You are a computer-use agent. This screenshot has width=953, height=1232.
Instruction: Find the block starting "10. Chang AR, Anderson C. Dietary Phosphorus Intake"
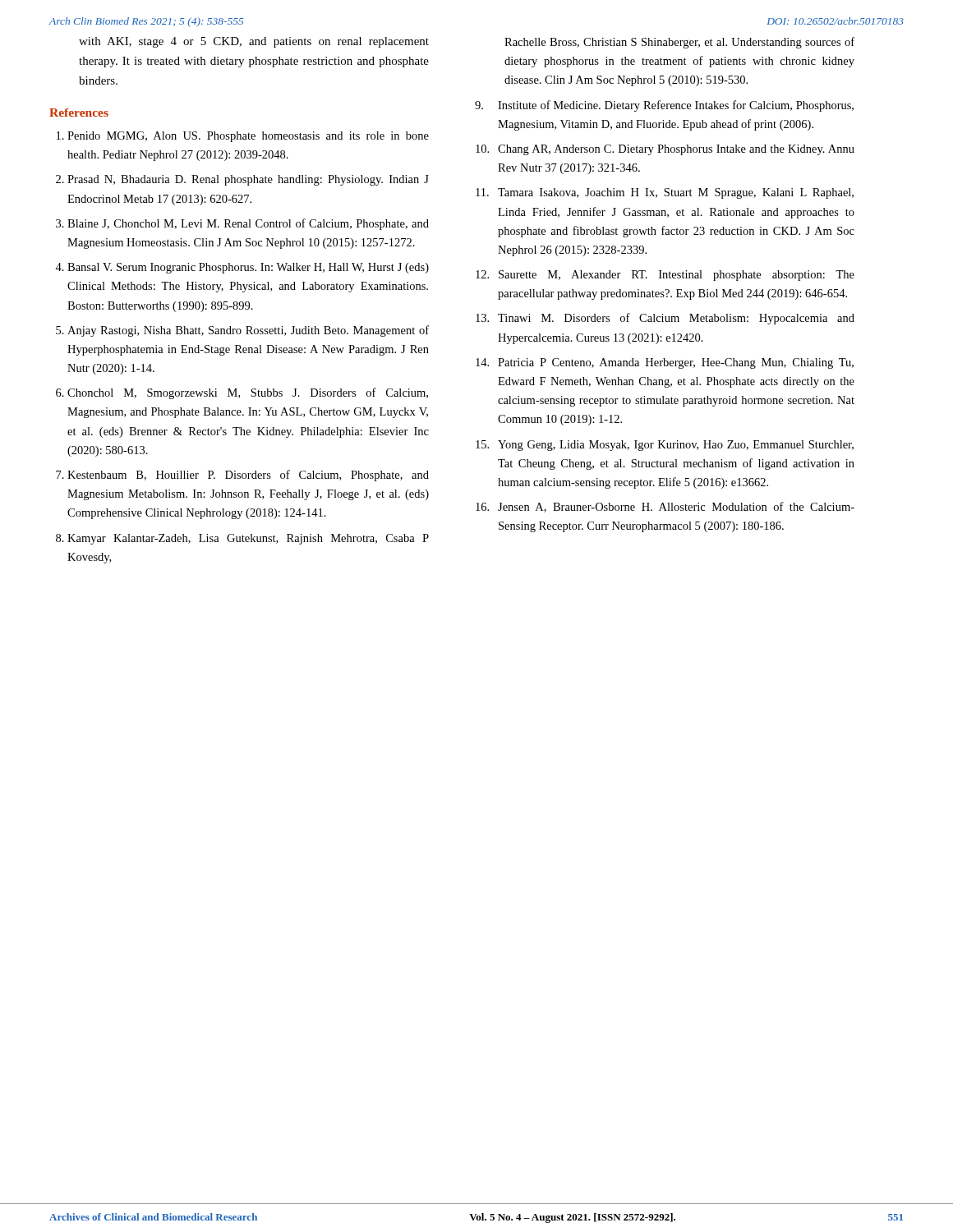tap(665, 159)
